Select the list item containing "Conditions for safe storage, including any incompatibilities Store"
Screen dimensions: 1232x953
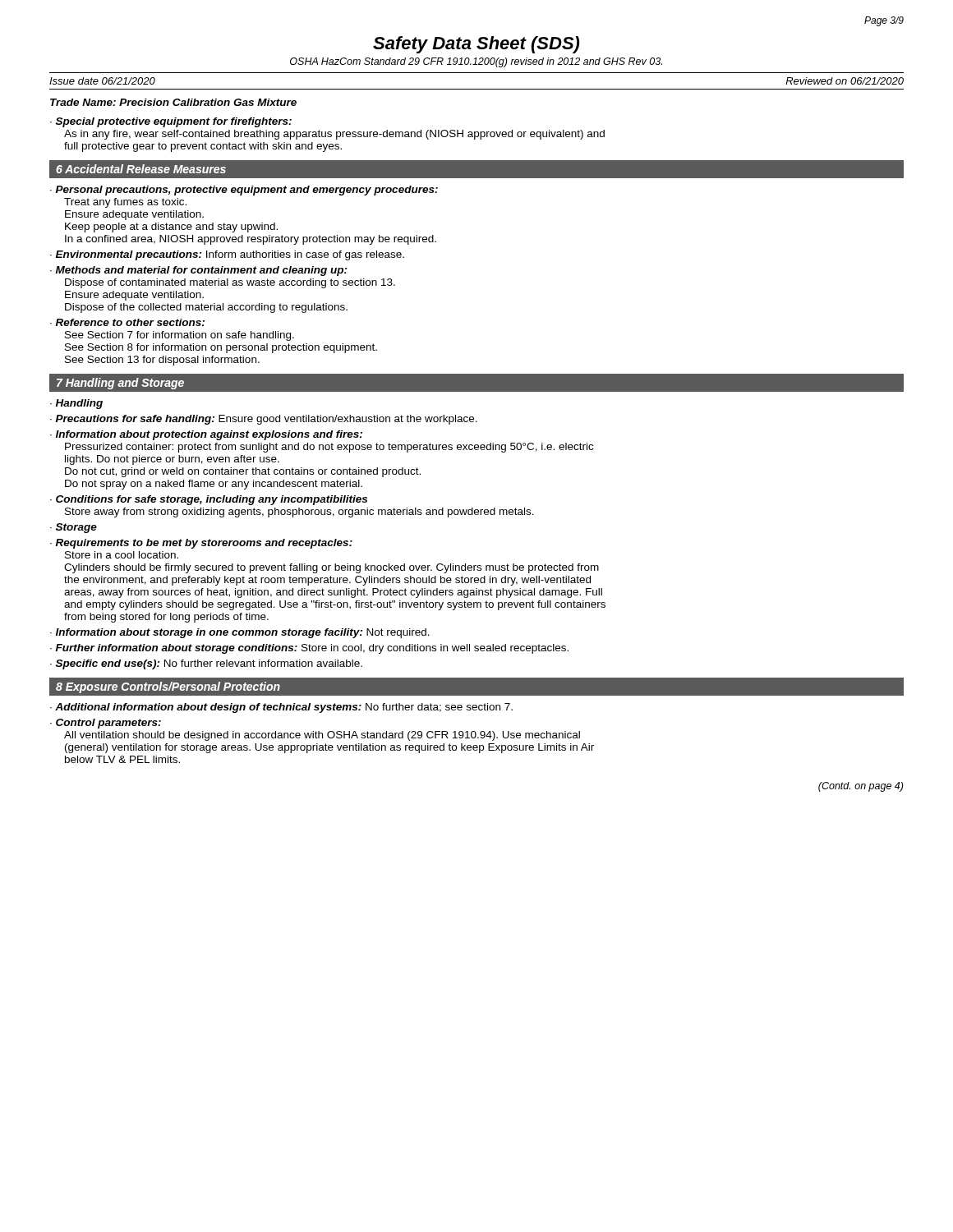point(476,505)
